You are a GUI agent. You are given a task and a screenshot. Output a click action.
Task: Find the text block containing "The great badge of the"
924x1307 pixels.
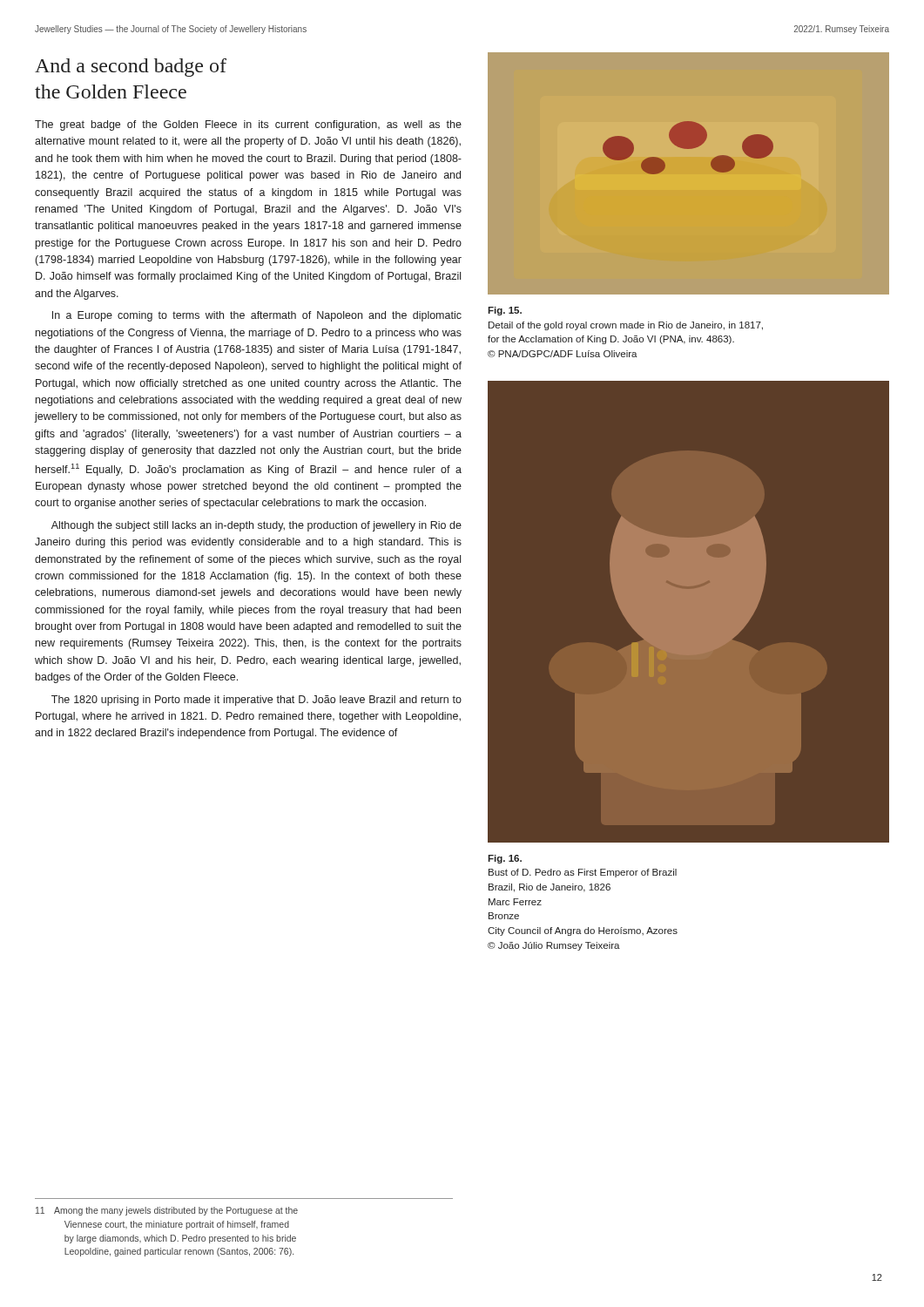click(248, 429)
